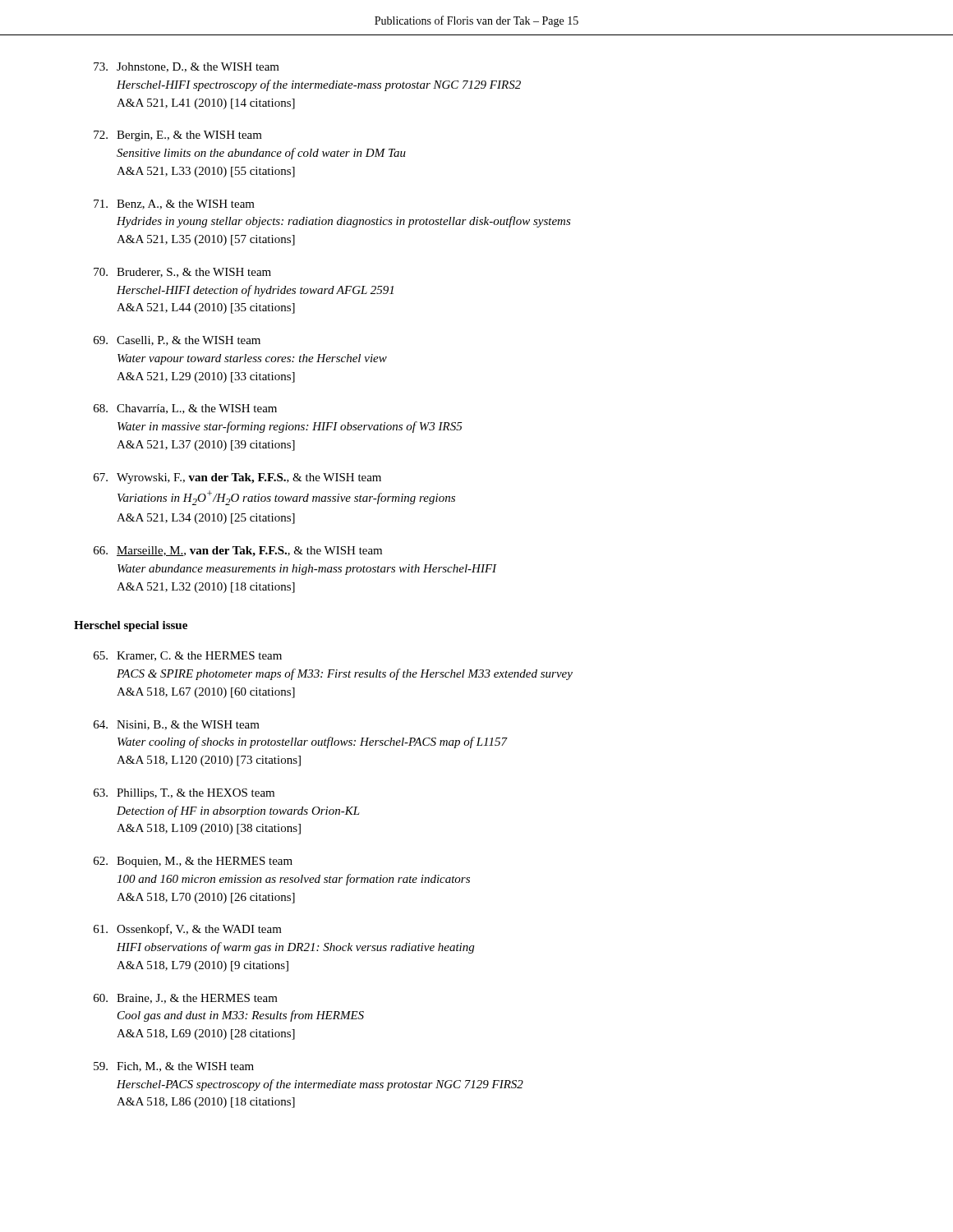Image resolution: width=953 pixels, height=1232 pixels.
Task: Click where it says "Herschel special issue"
Action: point(131,625)
